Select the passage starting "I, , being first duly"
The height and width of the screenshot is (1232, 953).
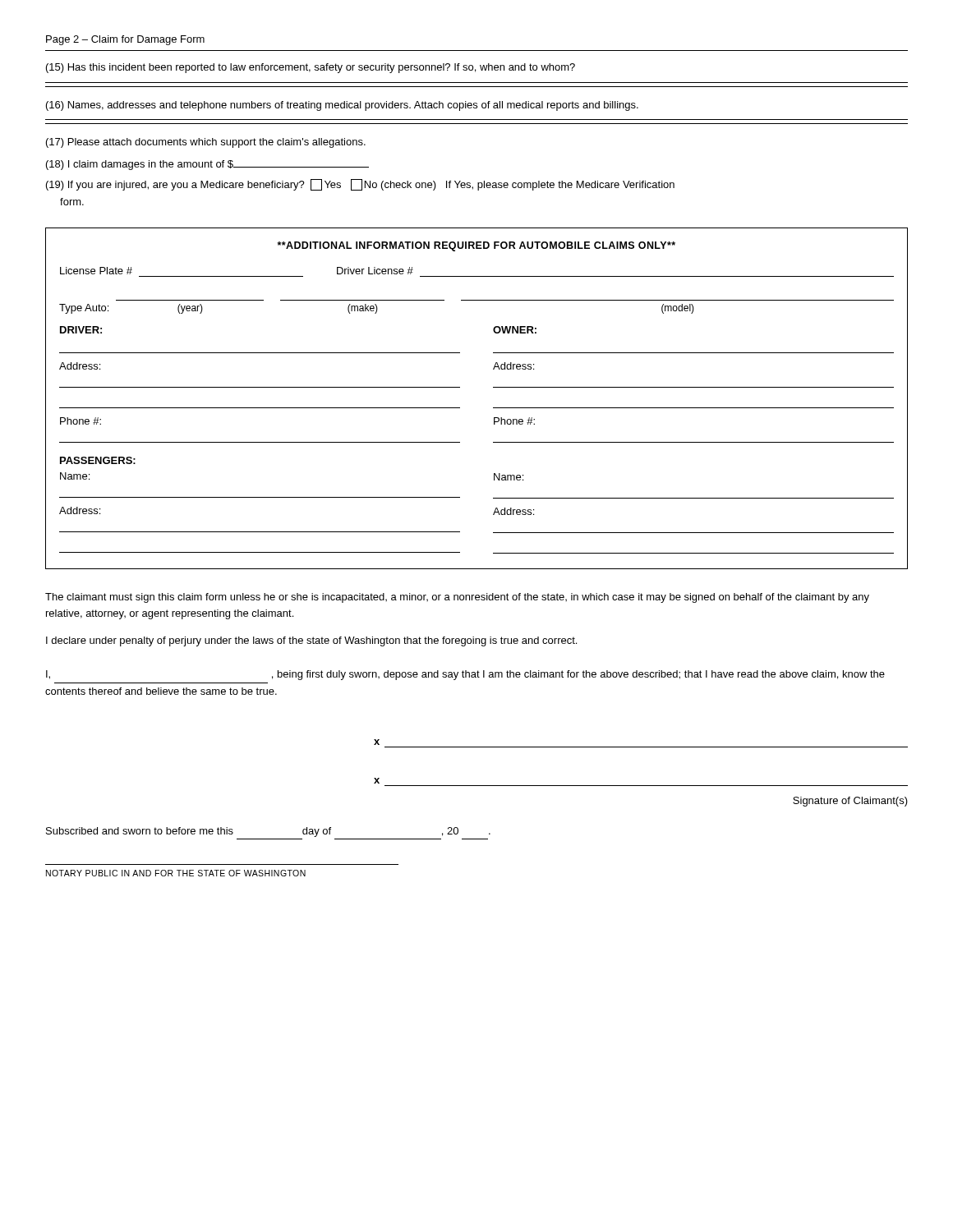click(465, 682)
